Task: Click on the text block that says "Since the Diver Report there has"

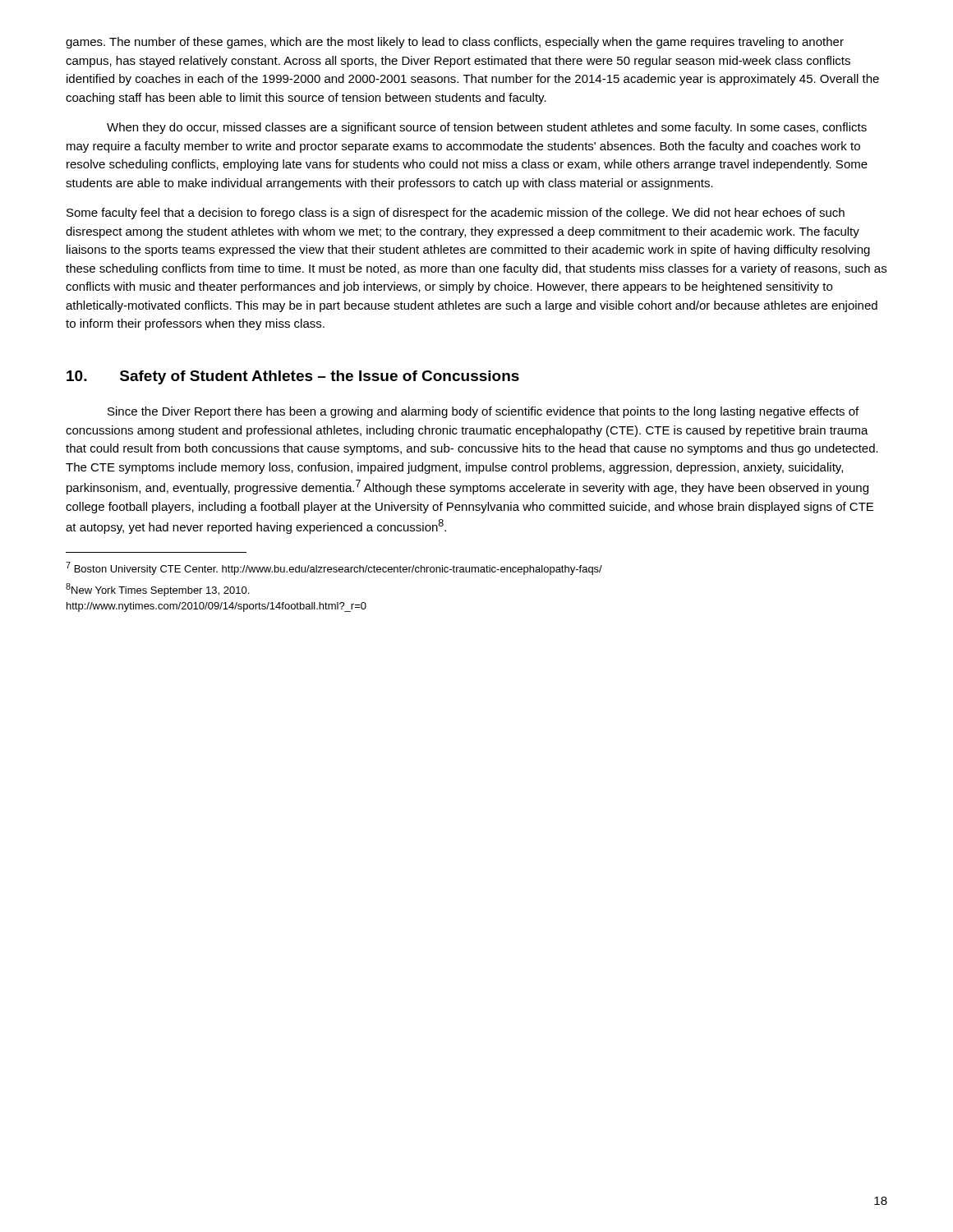Action: (476, 470)
